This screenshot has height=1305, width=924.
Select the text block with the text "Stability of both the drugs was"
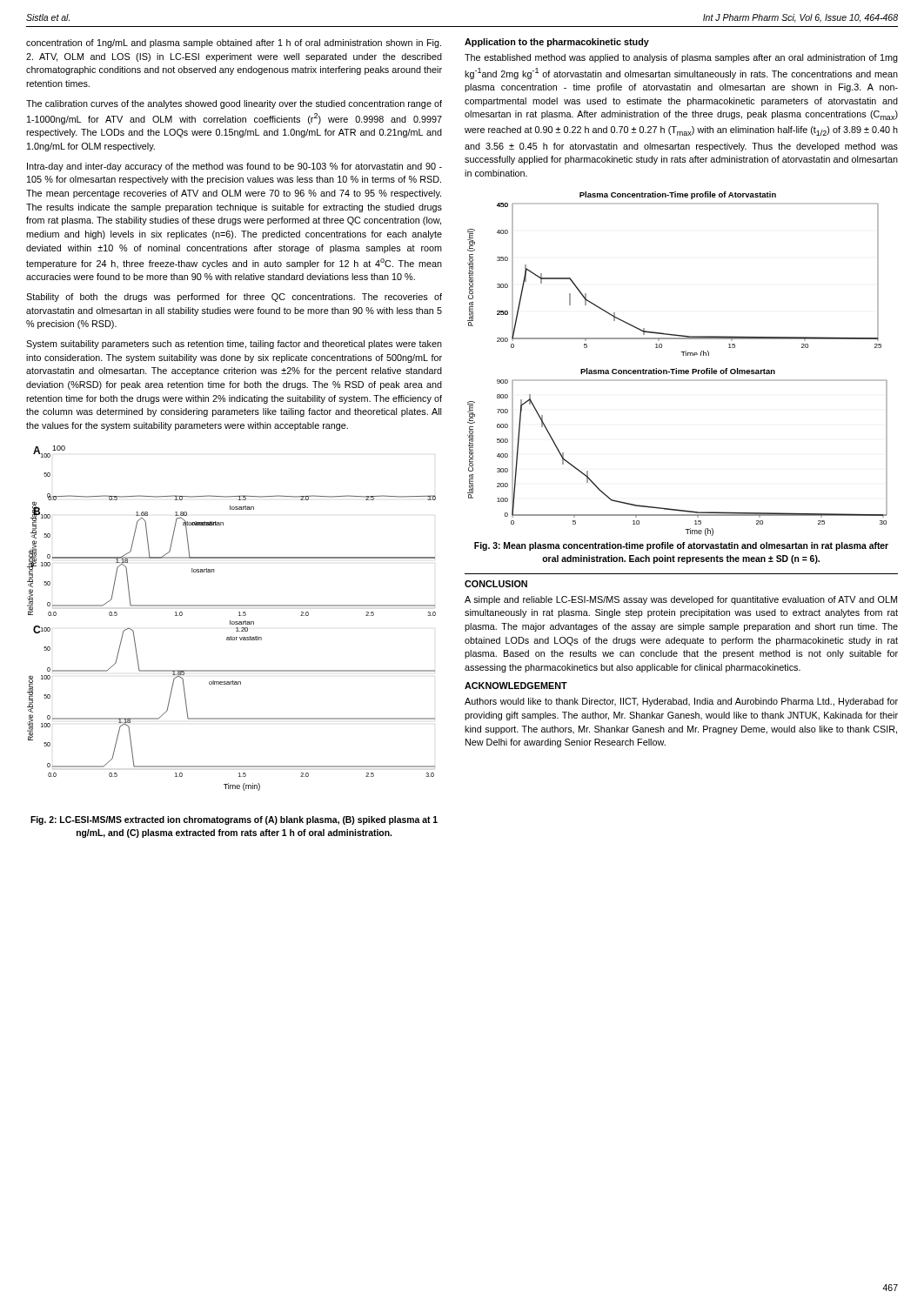click(x=234, y=310)
